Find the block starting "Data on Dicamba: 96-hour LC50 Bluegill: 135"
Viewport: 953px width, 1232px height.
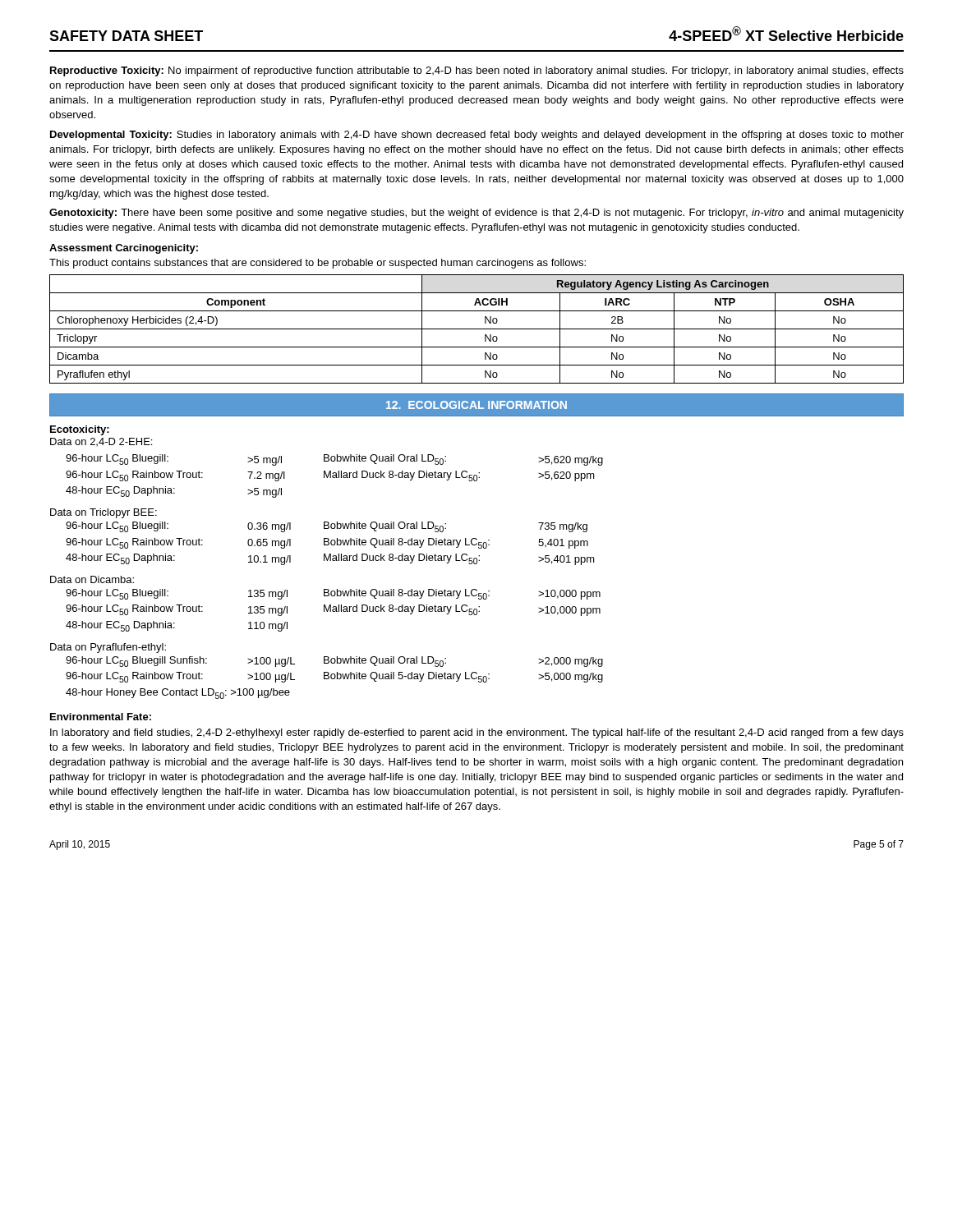476,603
